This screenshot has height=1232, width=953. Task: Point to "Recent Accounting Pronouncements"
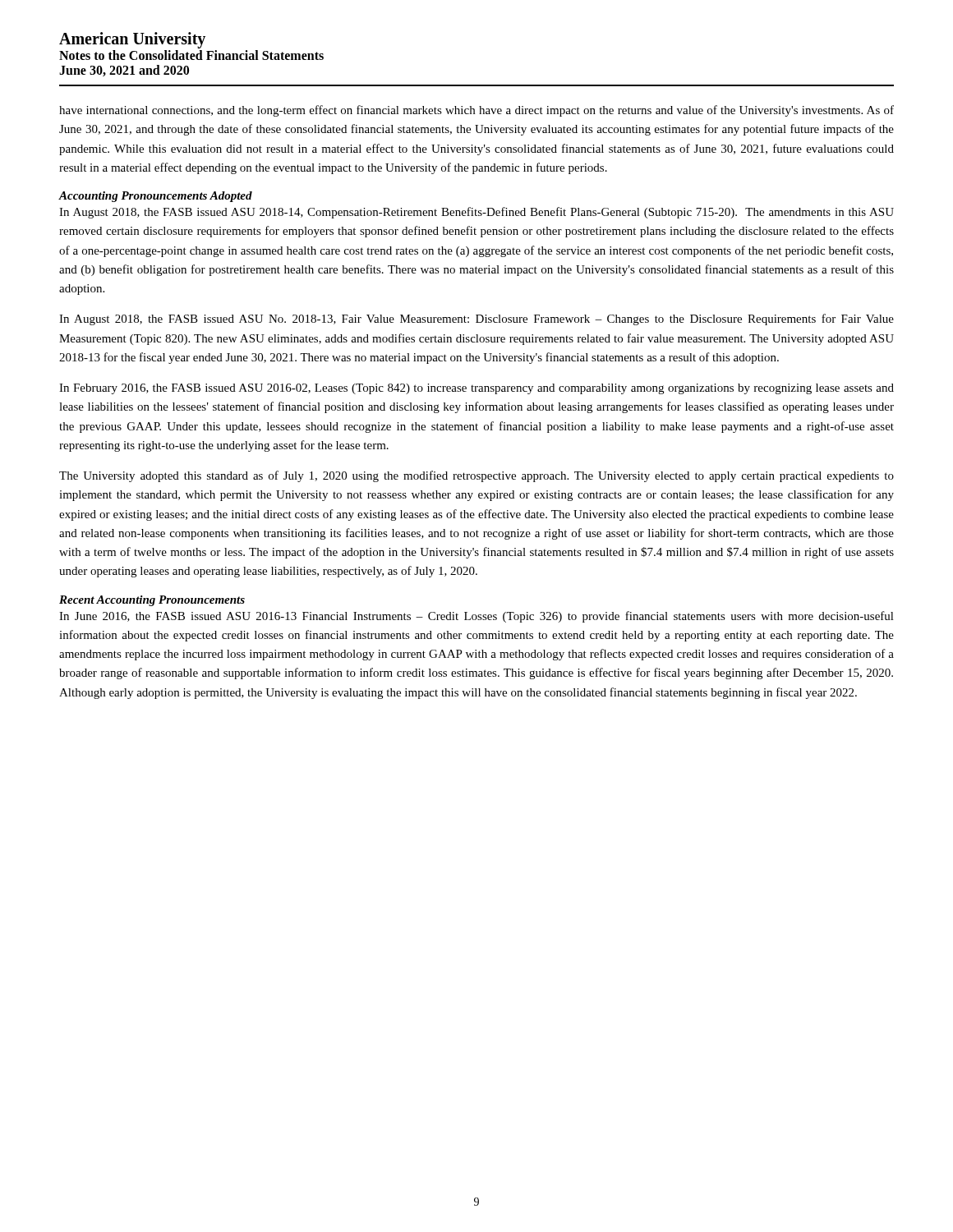click(152, 599)
